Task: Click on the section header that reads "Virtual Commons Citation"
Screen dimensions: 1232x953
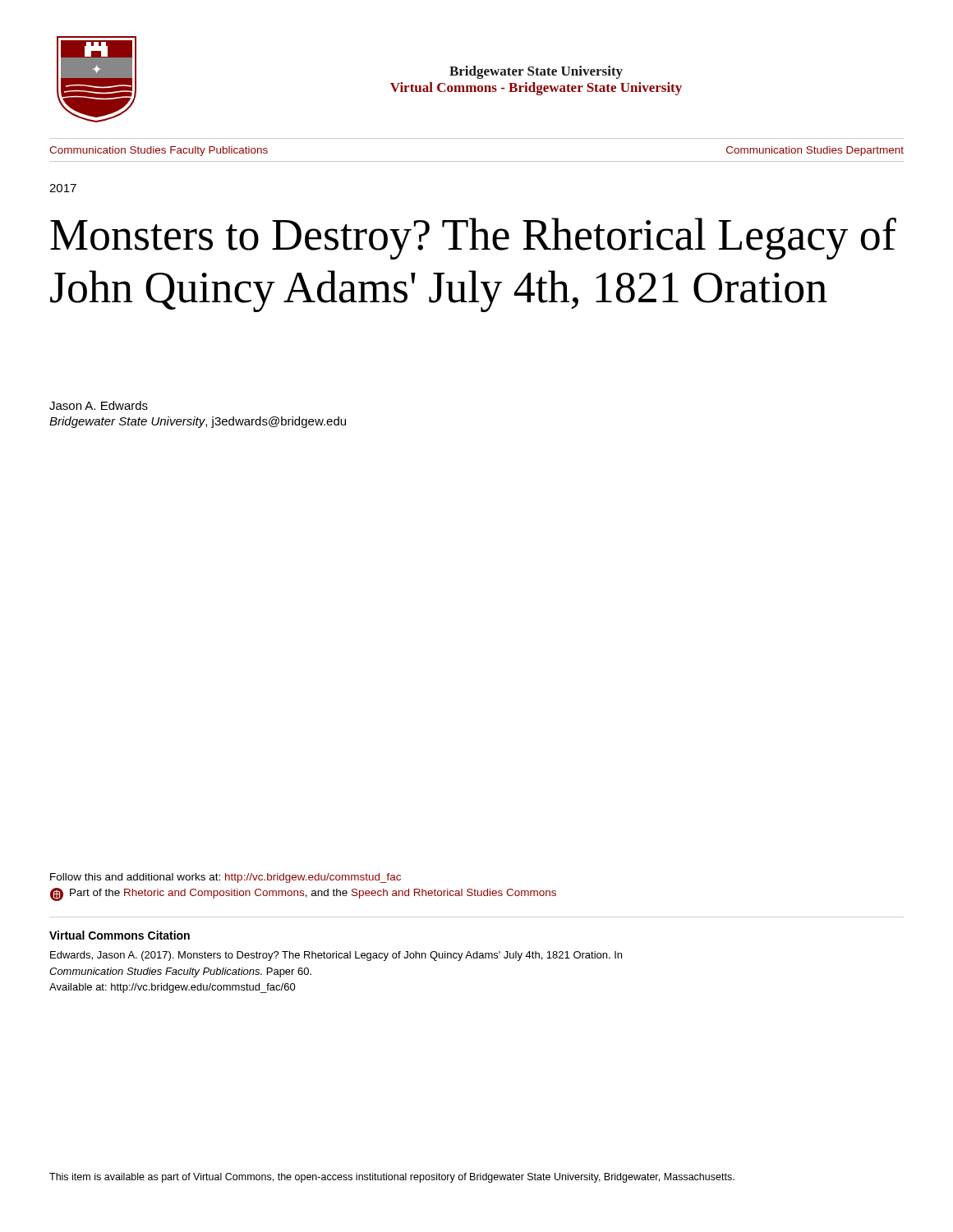Action: 120,936
